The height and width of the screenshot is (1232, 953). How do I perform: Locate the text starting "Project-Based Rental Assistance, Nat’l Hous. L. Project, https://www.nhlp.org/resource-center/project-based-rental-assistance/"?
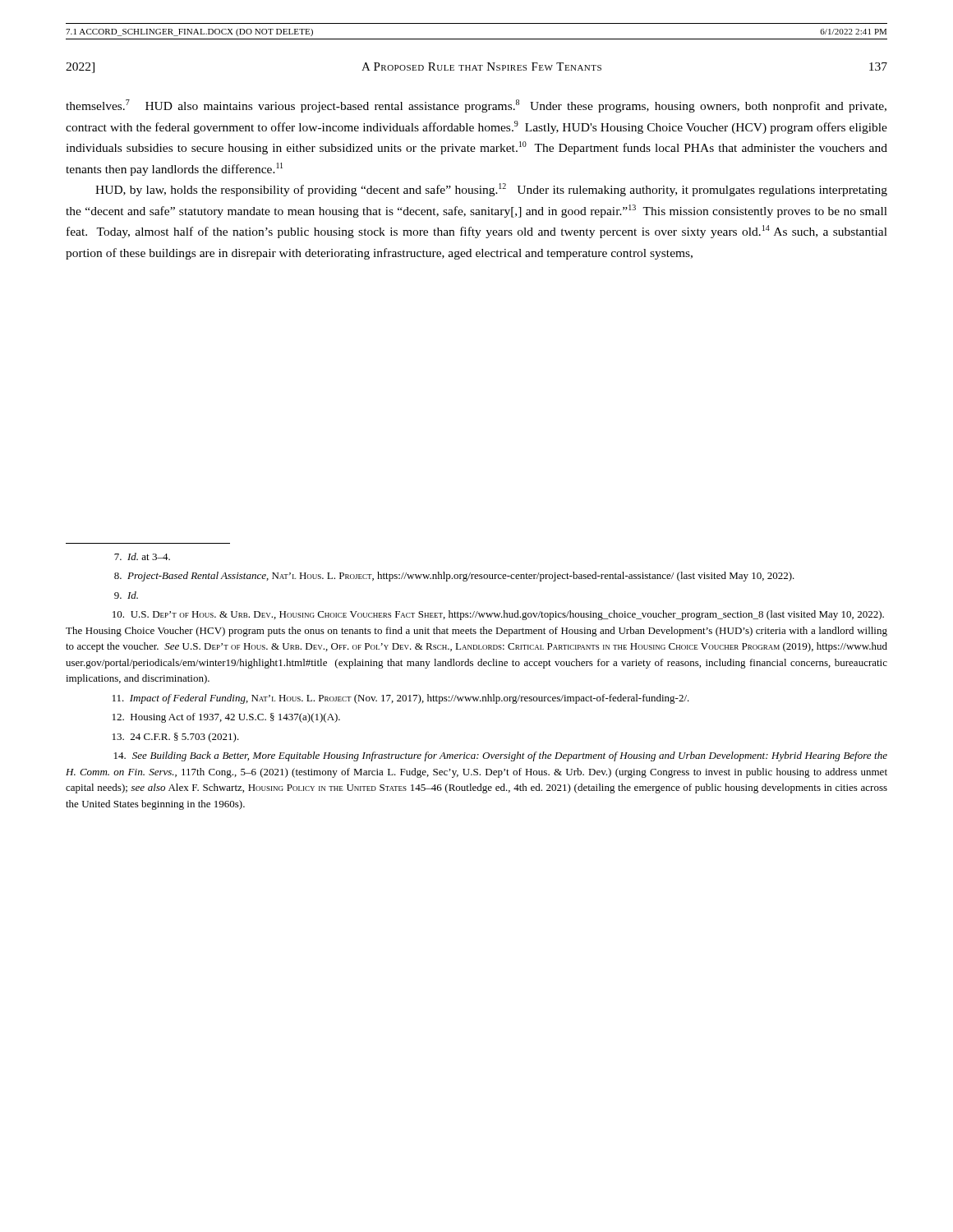[445, 575]
